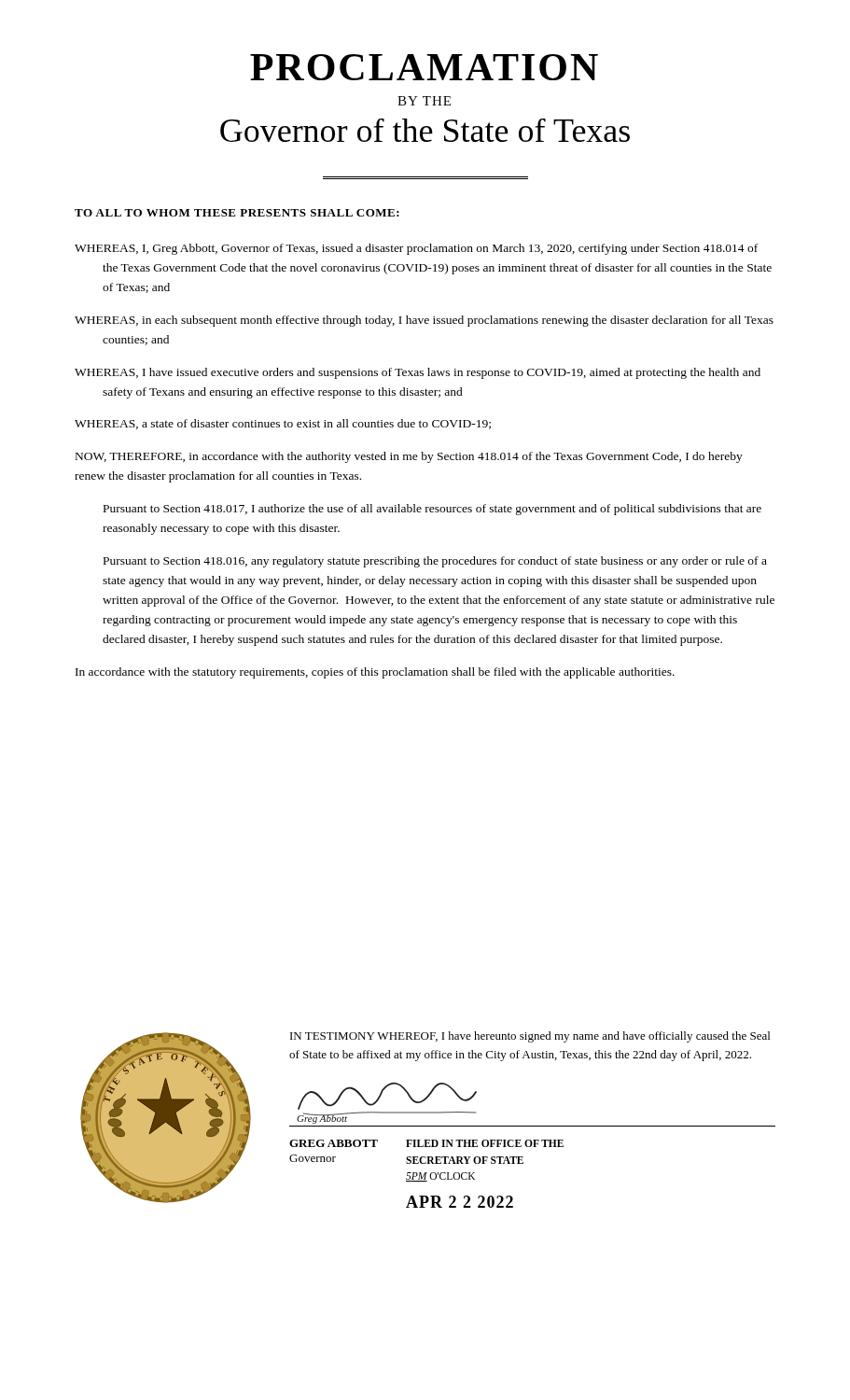Navigate to the element starting "FILED IN THE OFFICE OF THE SECRETARY OF"
The image size is (850, 1400).
tap(485, 1177)
